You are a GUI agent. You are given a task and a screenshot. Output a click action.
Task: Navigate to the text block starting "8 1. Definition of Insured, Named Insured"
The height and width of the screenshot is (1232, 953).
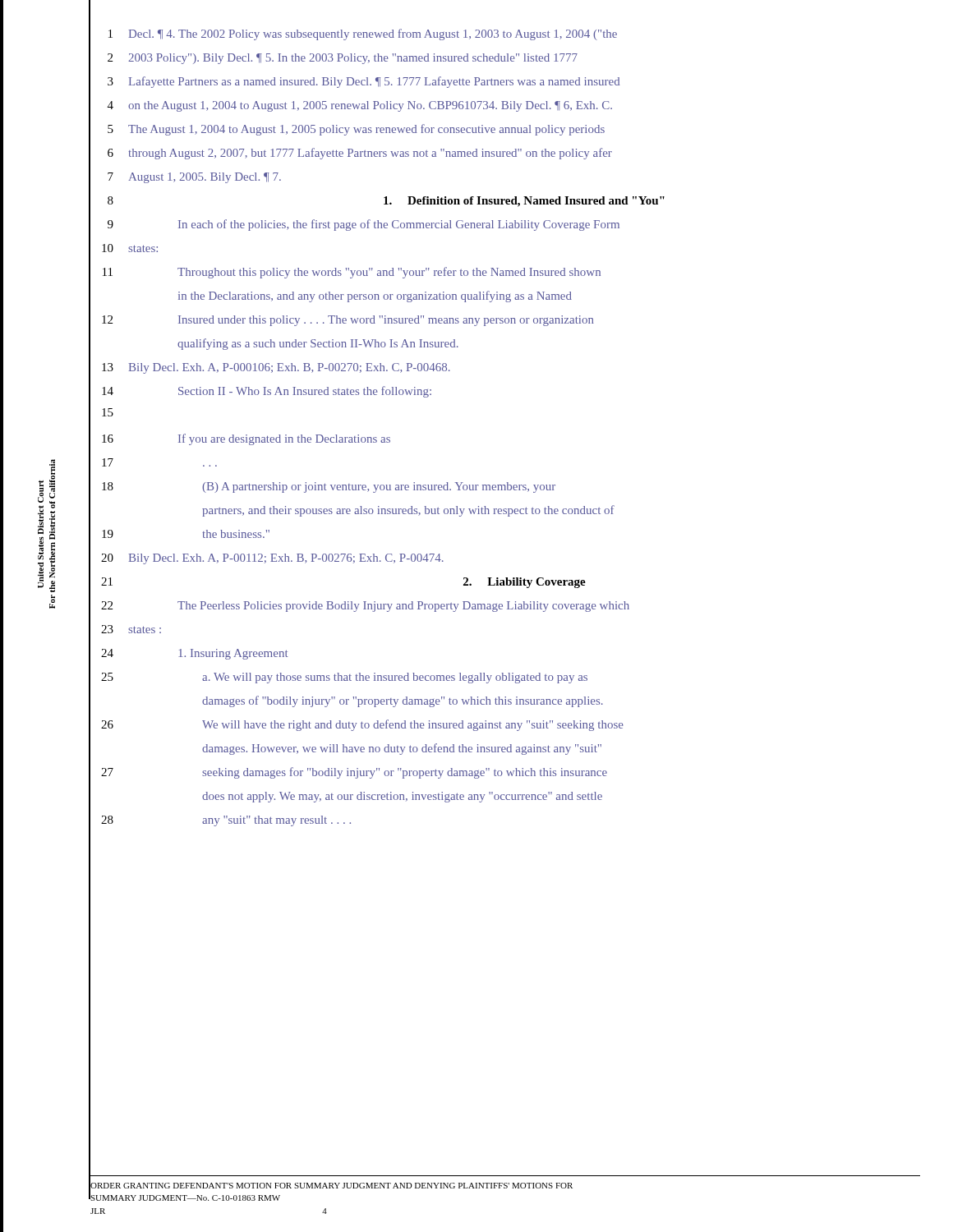click(505, 203)
